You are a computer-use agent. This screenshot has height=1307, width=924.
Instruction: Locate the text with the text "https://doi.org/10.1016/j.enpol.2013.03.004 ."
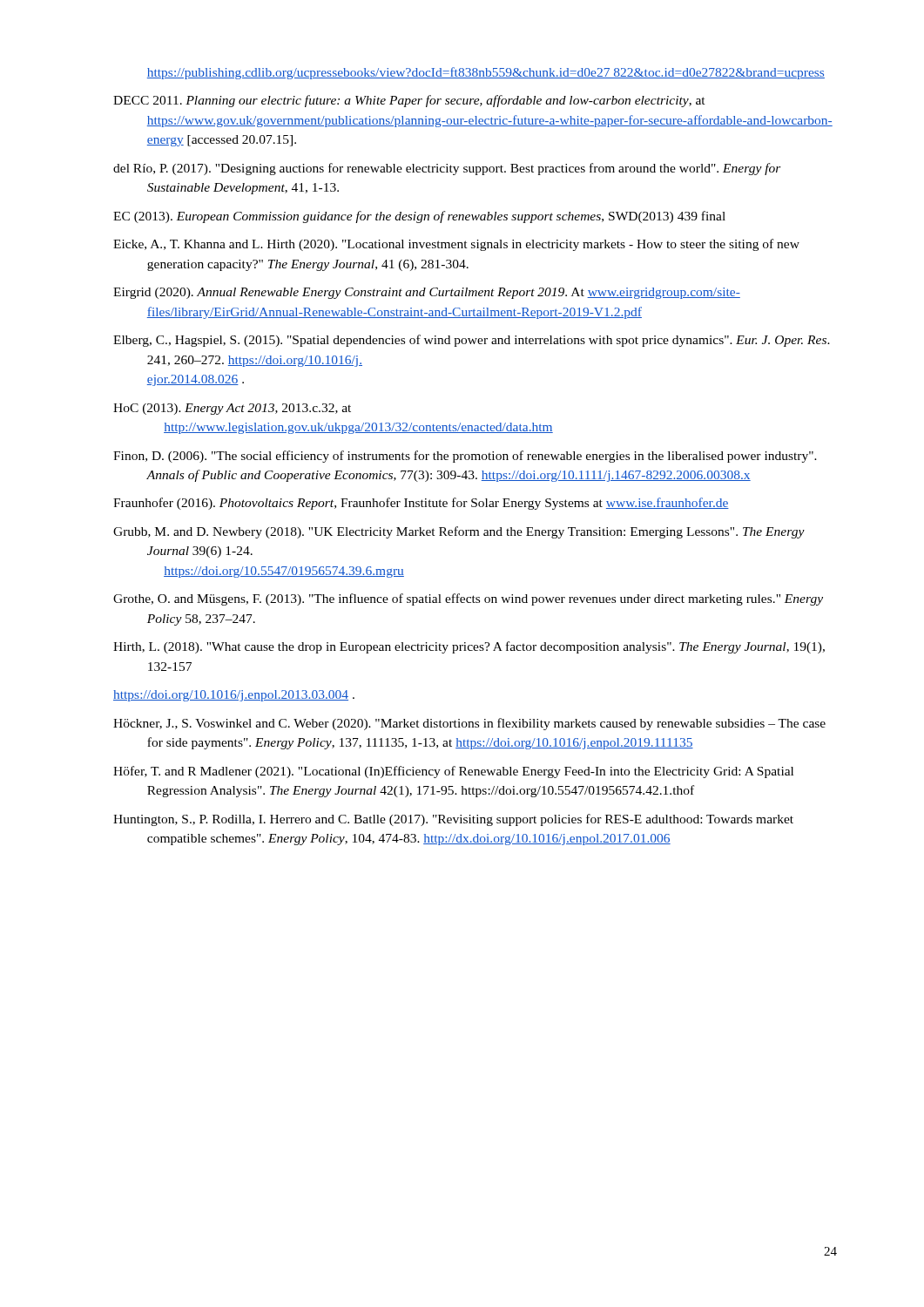tap(234, 694)
